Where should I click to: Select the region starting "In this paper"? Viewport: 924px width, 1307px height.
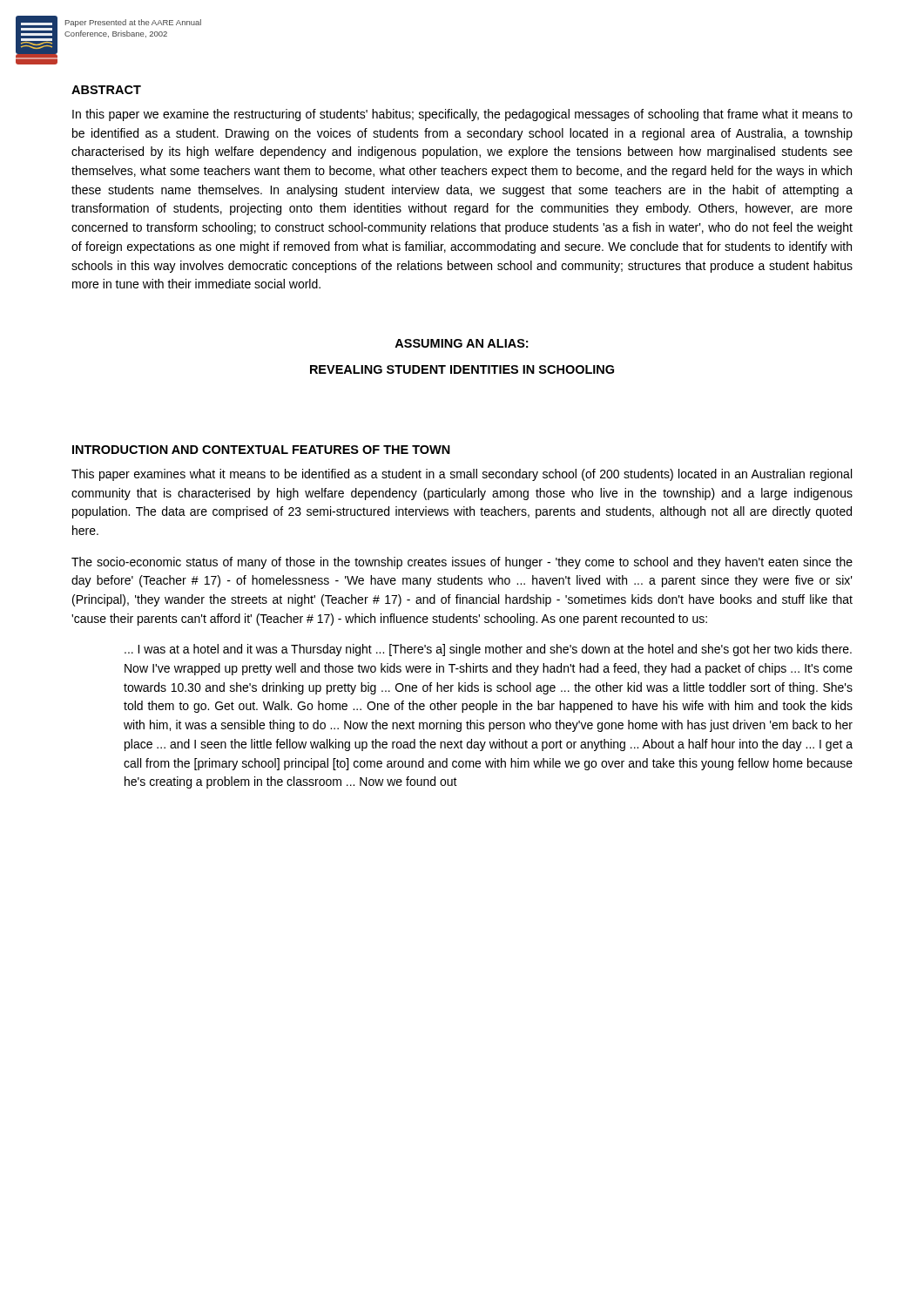[x=462, y=199]
